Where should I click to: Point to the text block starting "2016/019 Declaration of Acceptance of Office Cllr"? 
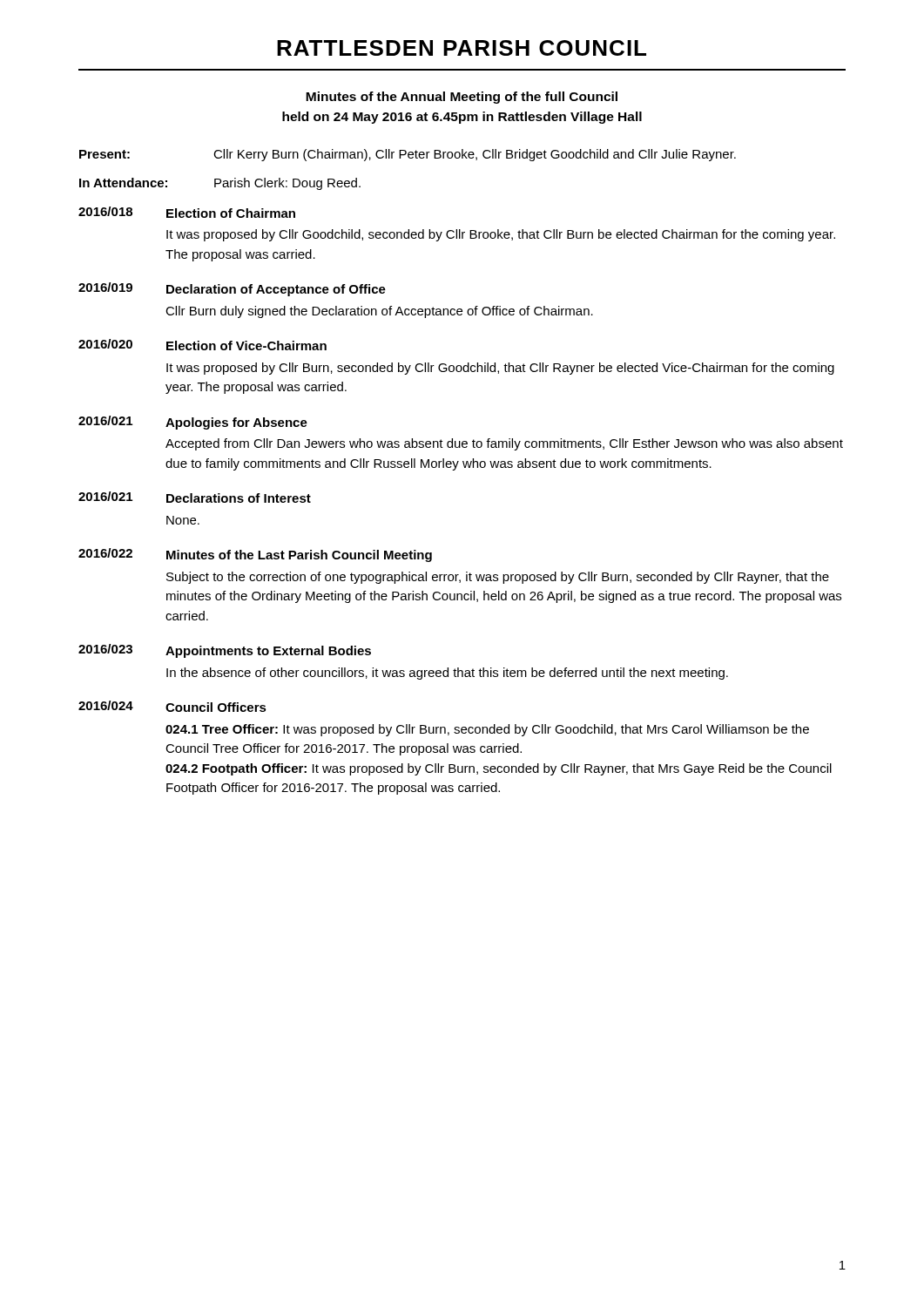(x=462, y=300)
